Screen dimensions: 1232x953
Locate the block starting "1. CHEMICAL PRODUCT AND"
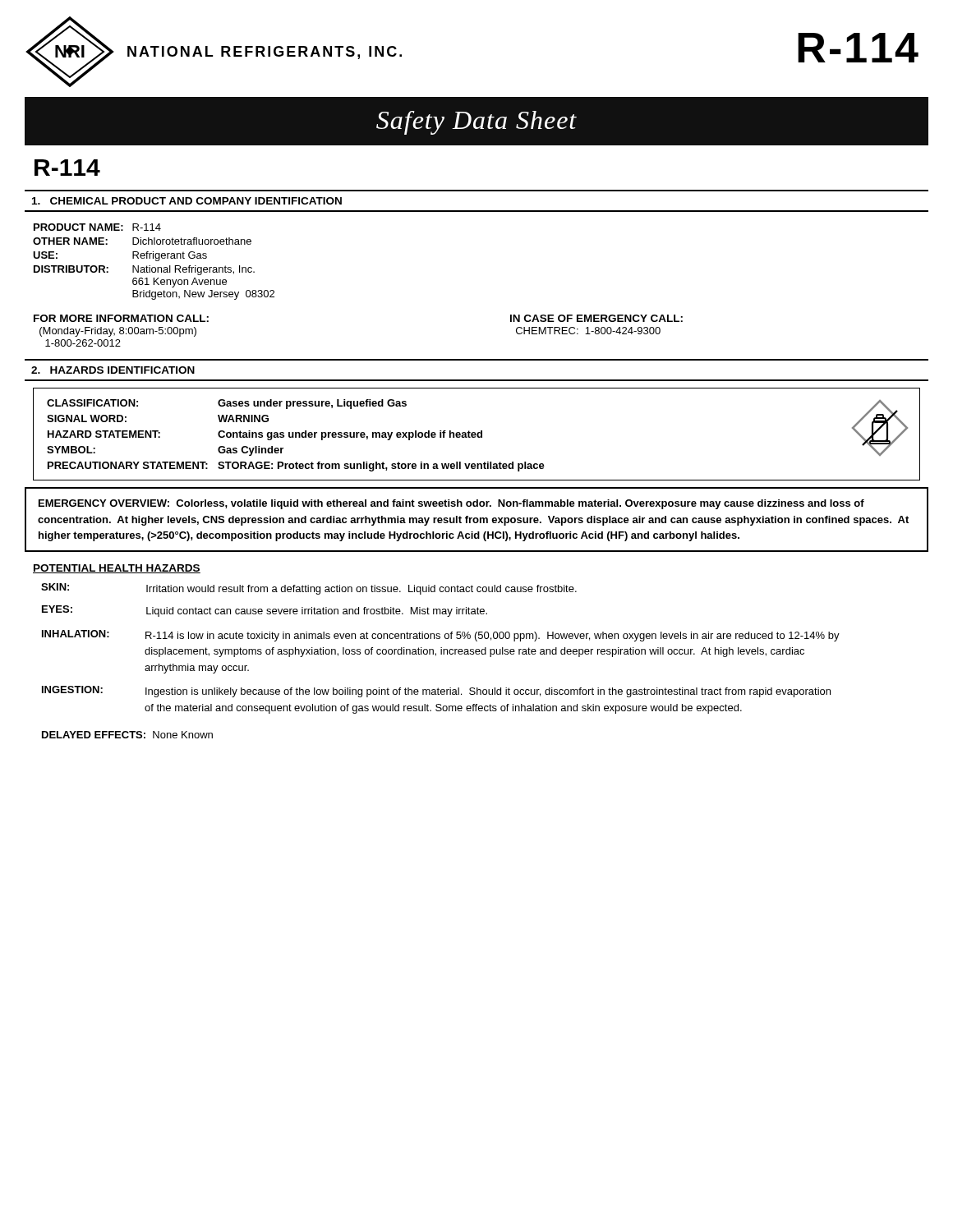click(187, 201)
